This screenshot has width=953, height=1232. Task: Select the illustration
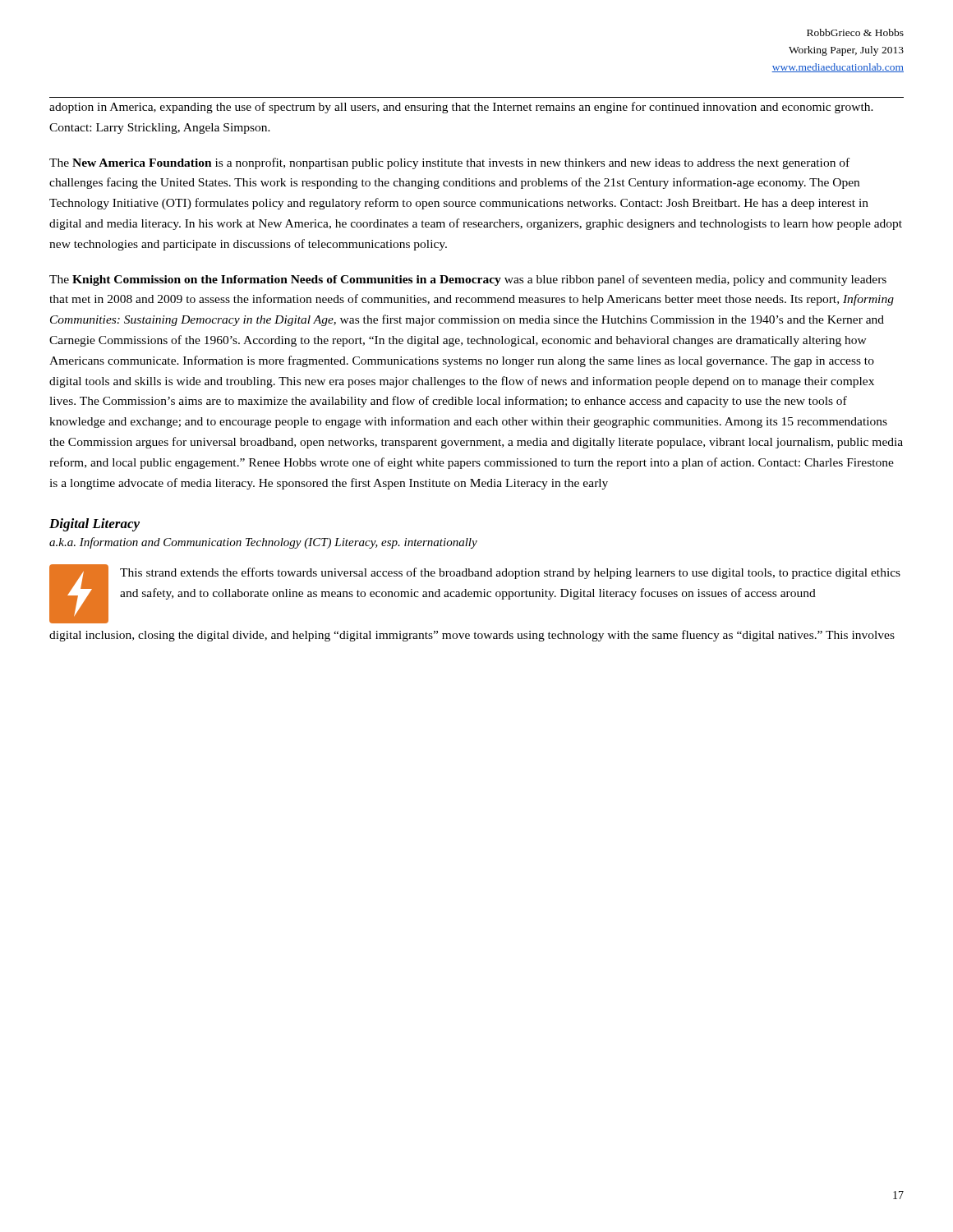tap(79, 594)
